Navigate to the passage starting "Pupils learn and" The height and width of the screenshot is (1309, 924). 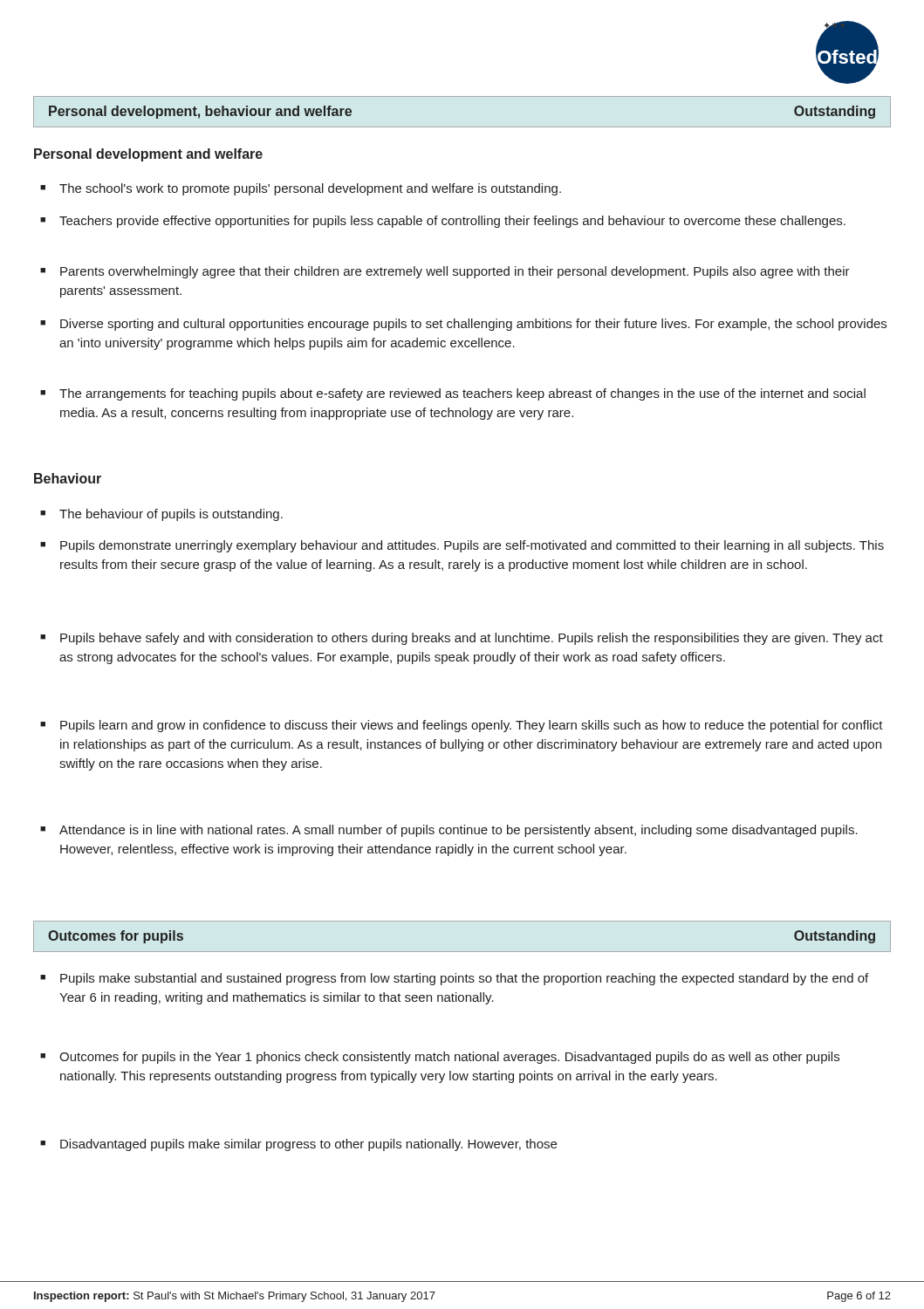pos(471,744)
